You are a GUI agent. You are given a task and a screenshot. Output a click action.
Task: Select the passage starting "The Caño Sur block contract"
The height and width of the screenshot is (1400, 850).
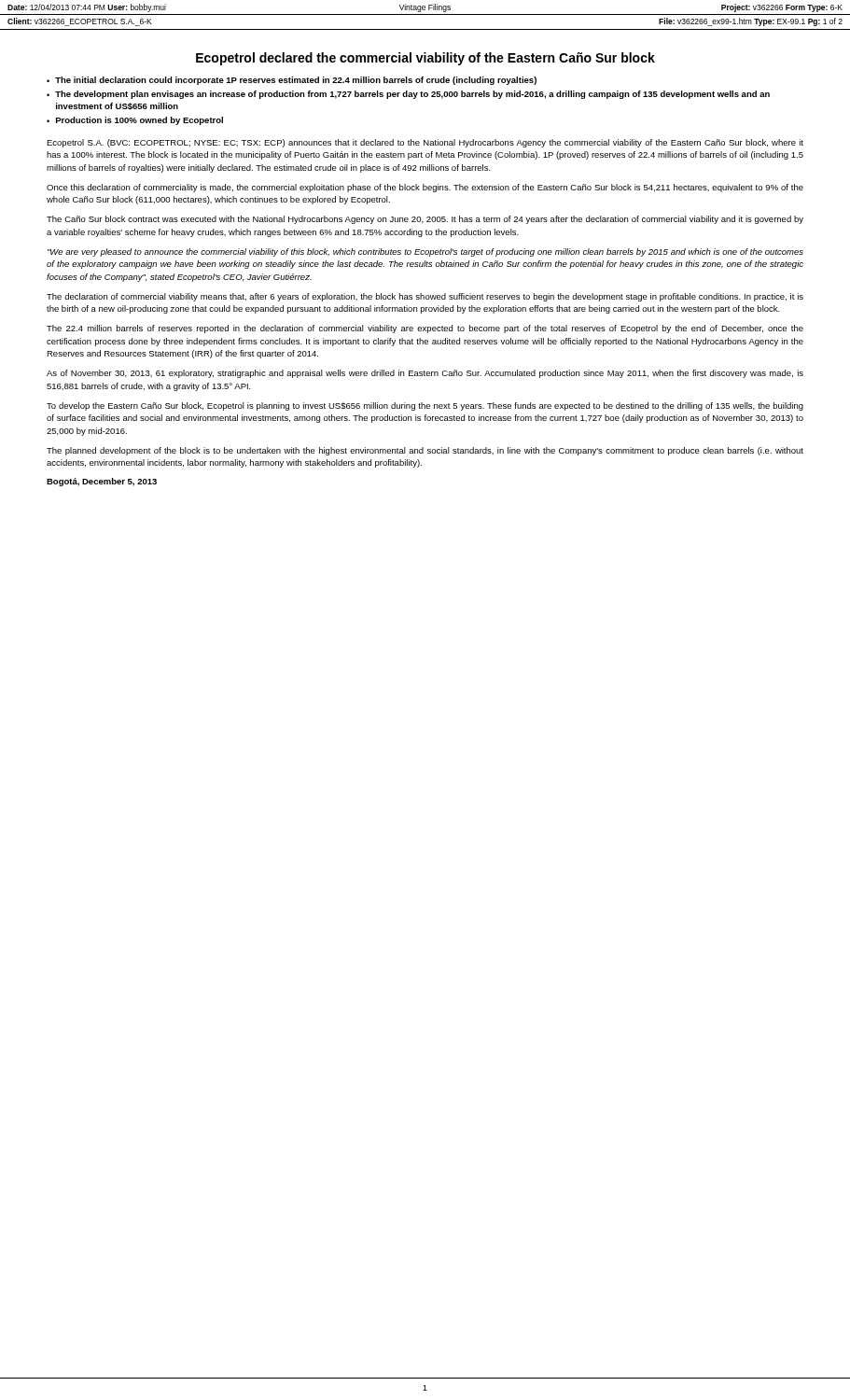click(425, 225)
